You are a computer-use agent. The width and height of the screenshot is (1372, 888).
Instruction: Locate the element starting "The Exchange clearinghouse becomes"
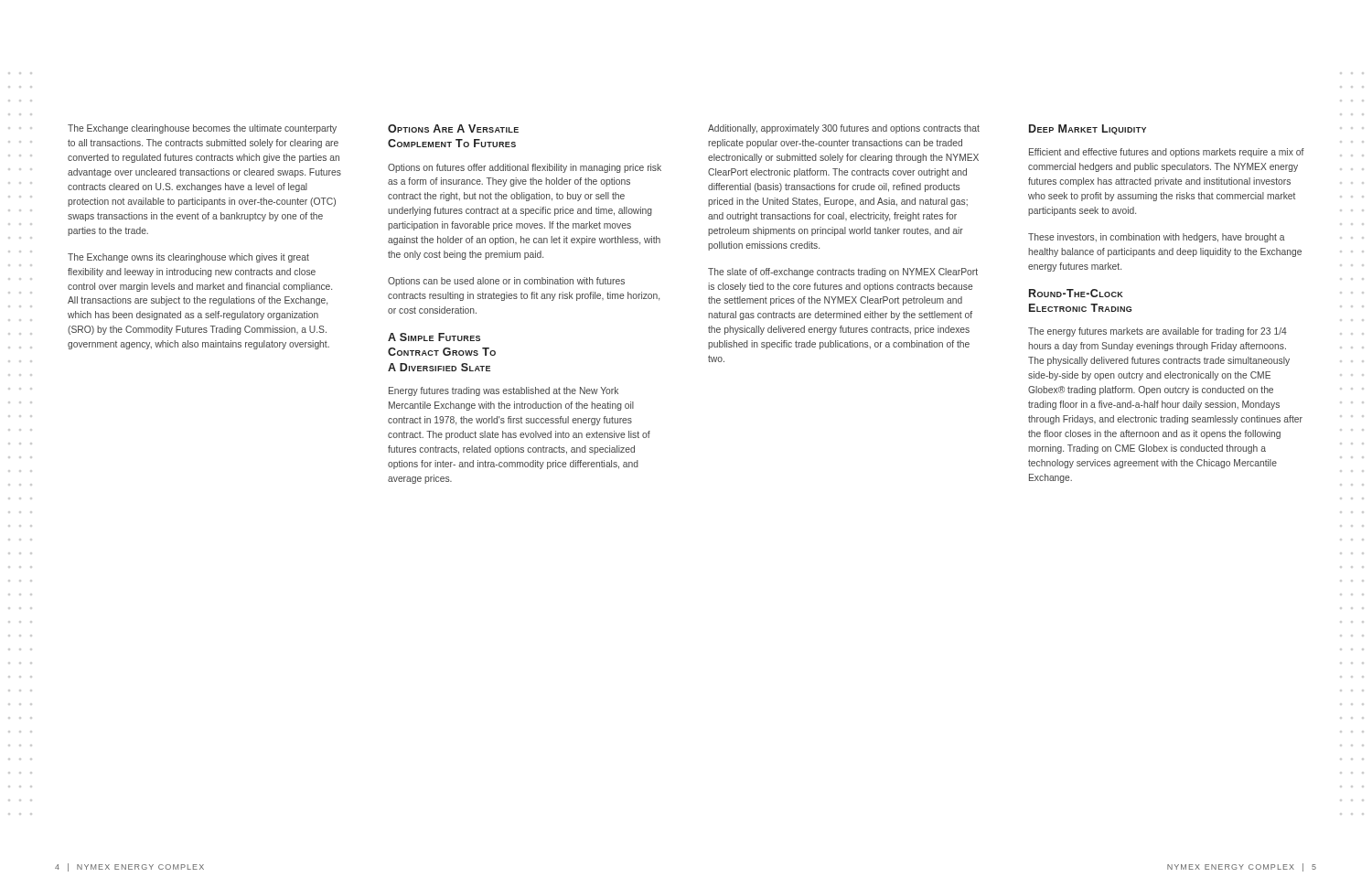click(204, 180)
